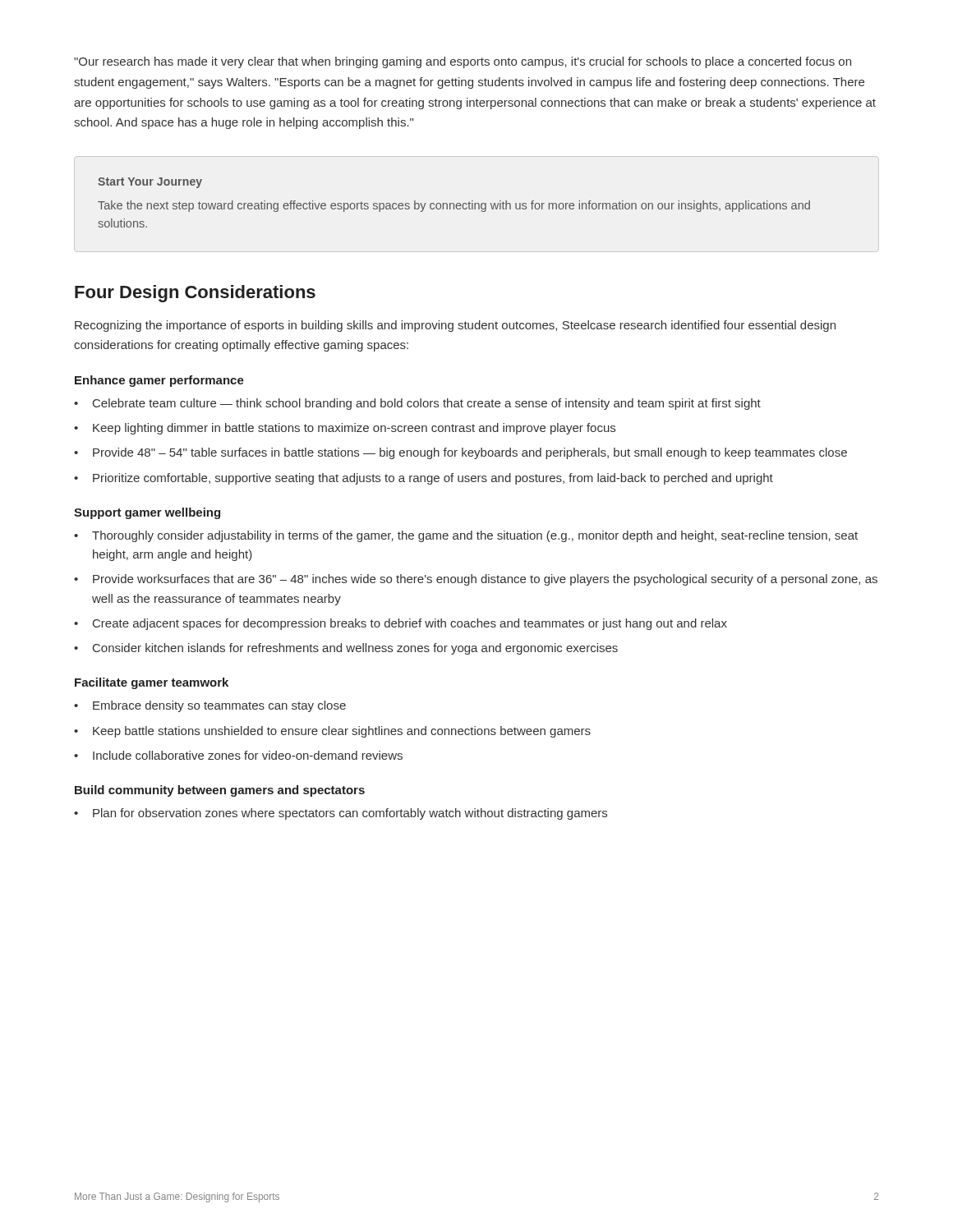Find the element starting "• Plan for observation zones where spectators can"
This screenshot has height=1232, width=953.
476,813
